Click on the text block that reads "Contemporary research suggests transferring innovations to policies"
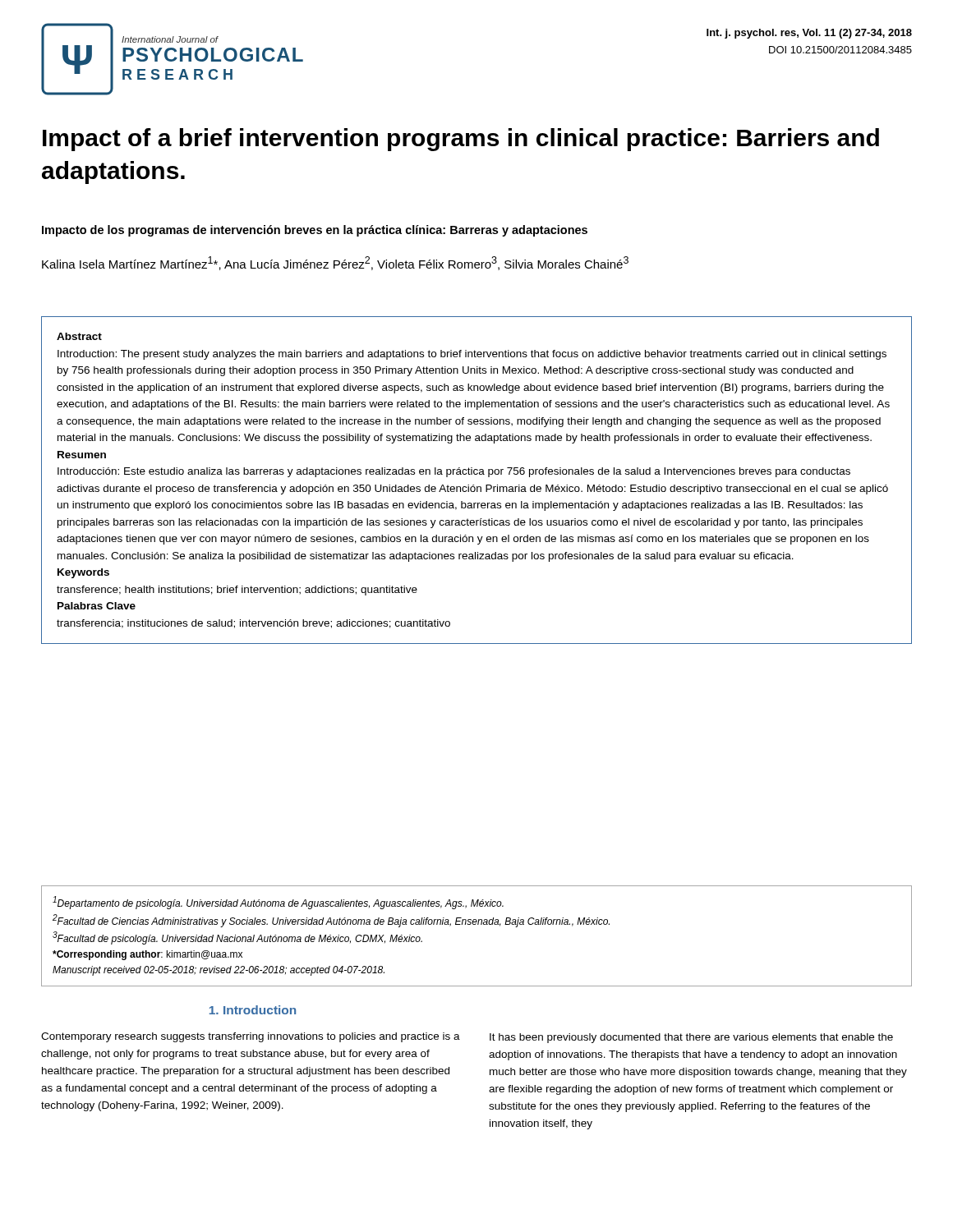 click(250, 1071)
